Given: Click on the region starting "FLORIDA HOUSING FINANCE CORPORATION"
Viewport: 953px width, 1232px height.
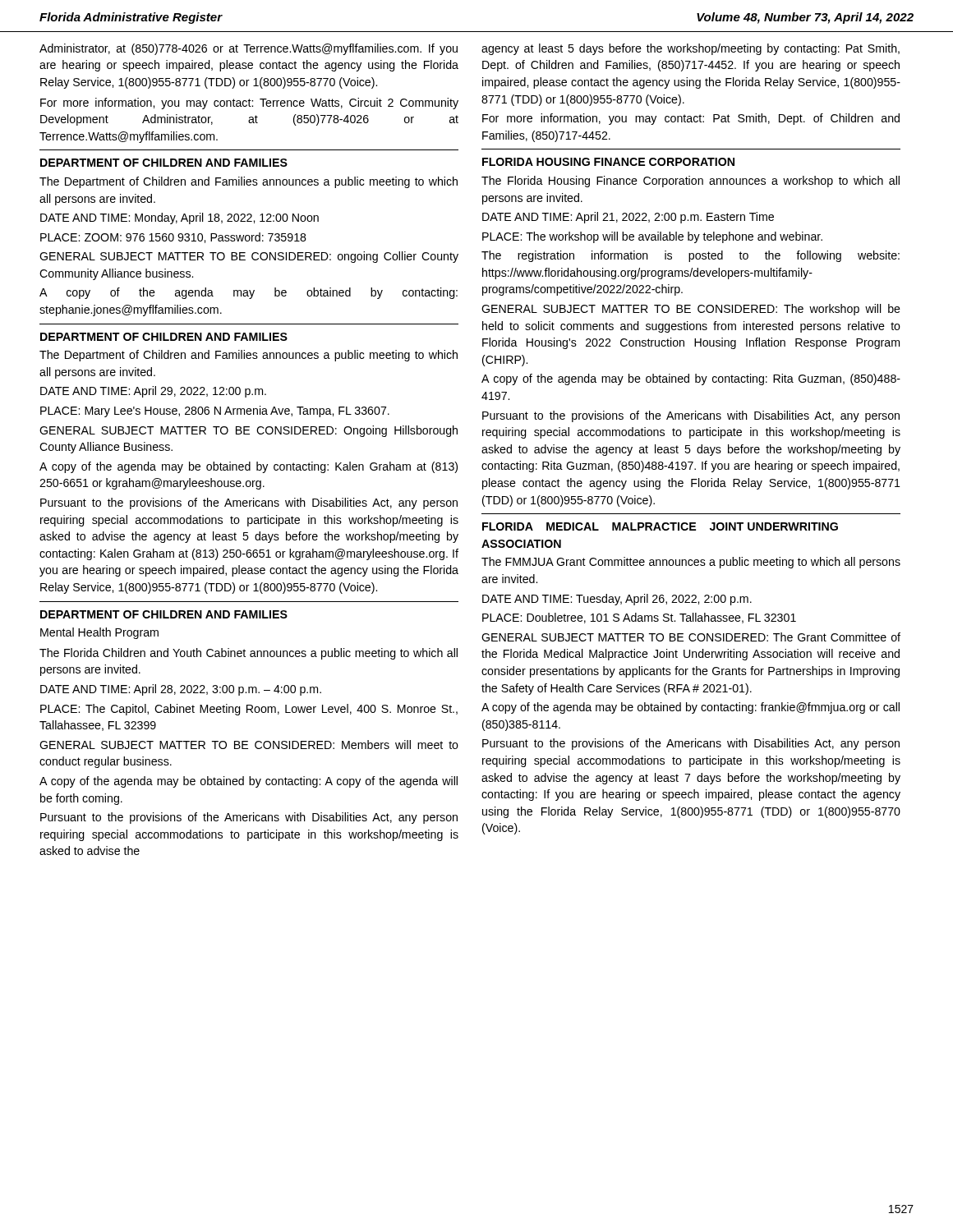Looking at the screenshot, I should coord(608,162).
